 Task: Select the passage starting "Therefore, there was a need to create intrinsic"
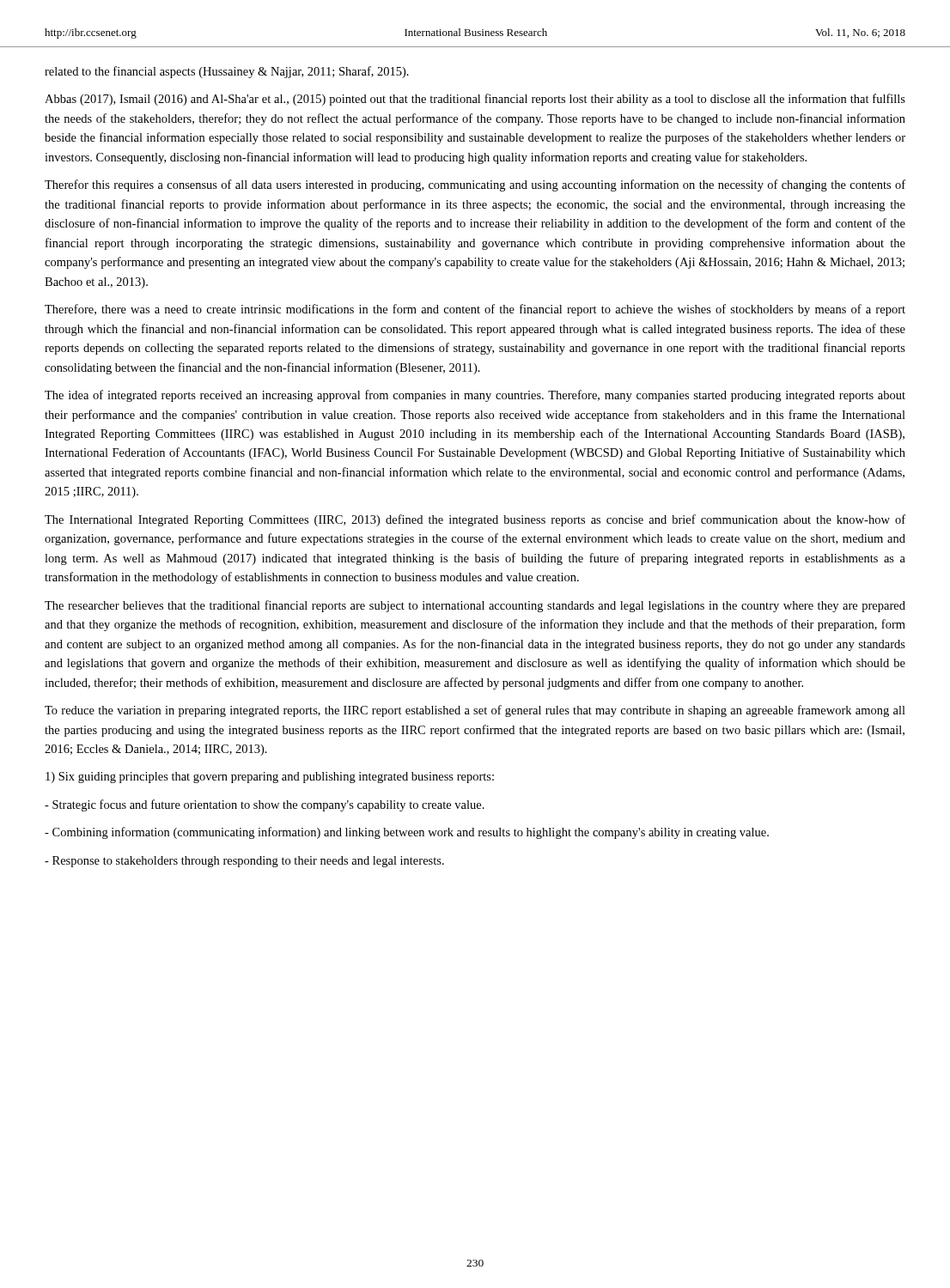click(x=475, y=338)
